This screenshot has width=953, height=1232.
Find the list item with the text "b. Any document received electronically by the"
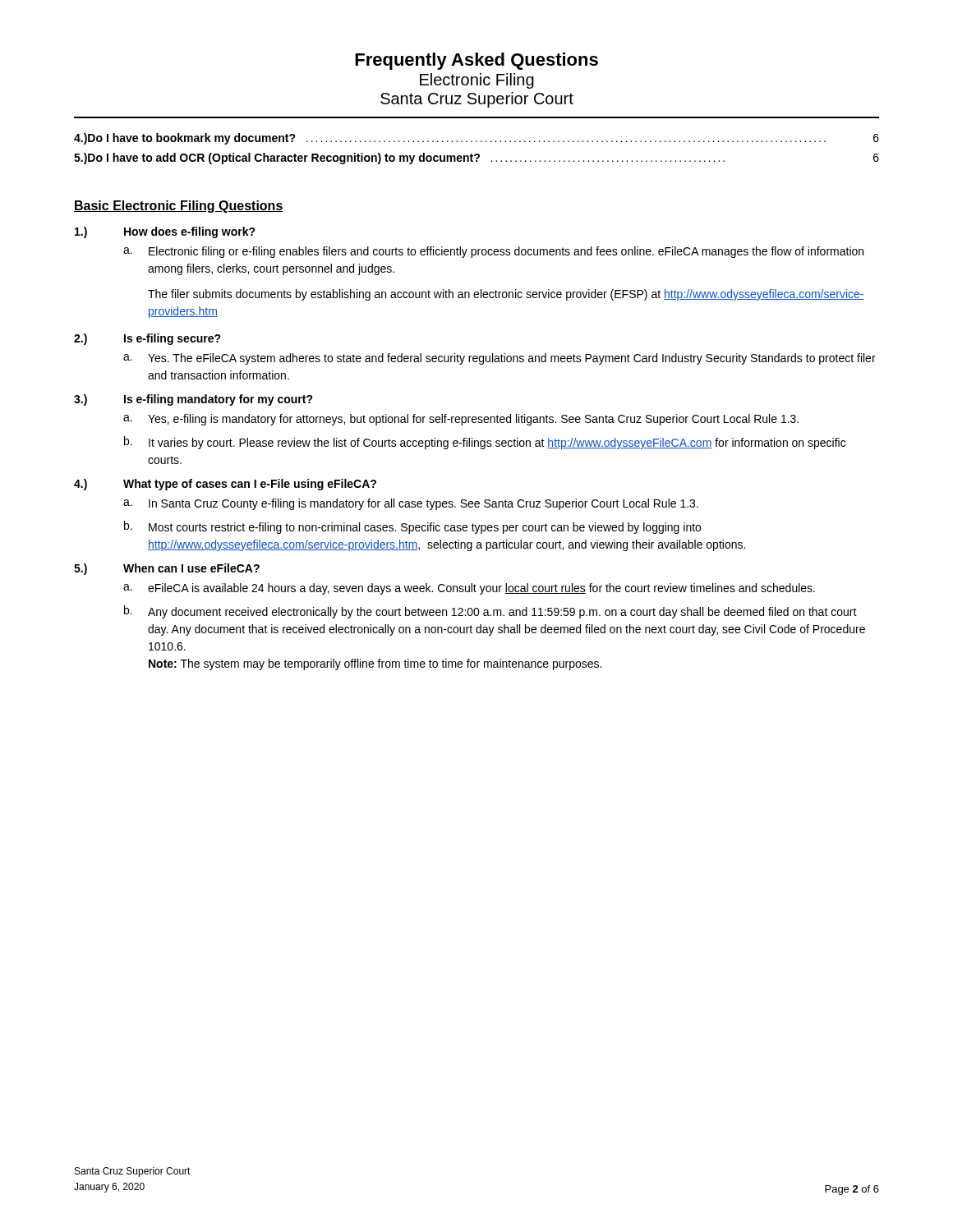point(501,638)
